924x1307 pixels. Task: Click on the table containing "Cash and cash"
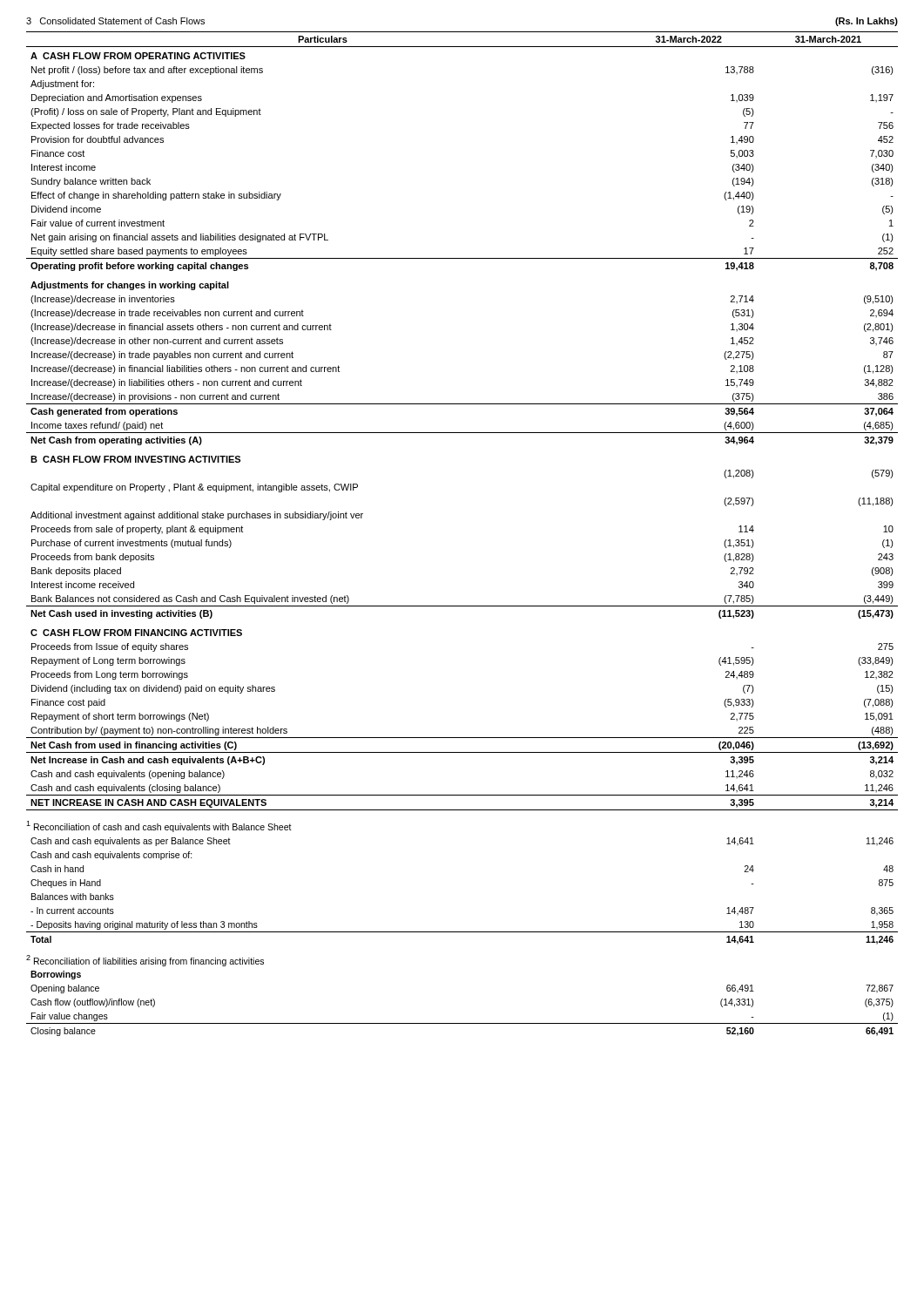pyautogui.click(x=462, y=535)
